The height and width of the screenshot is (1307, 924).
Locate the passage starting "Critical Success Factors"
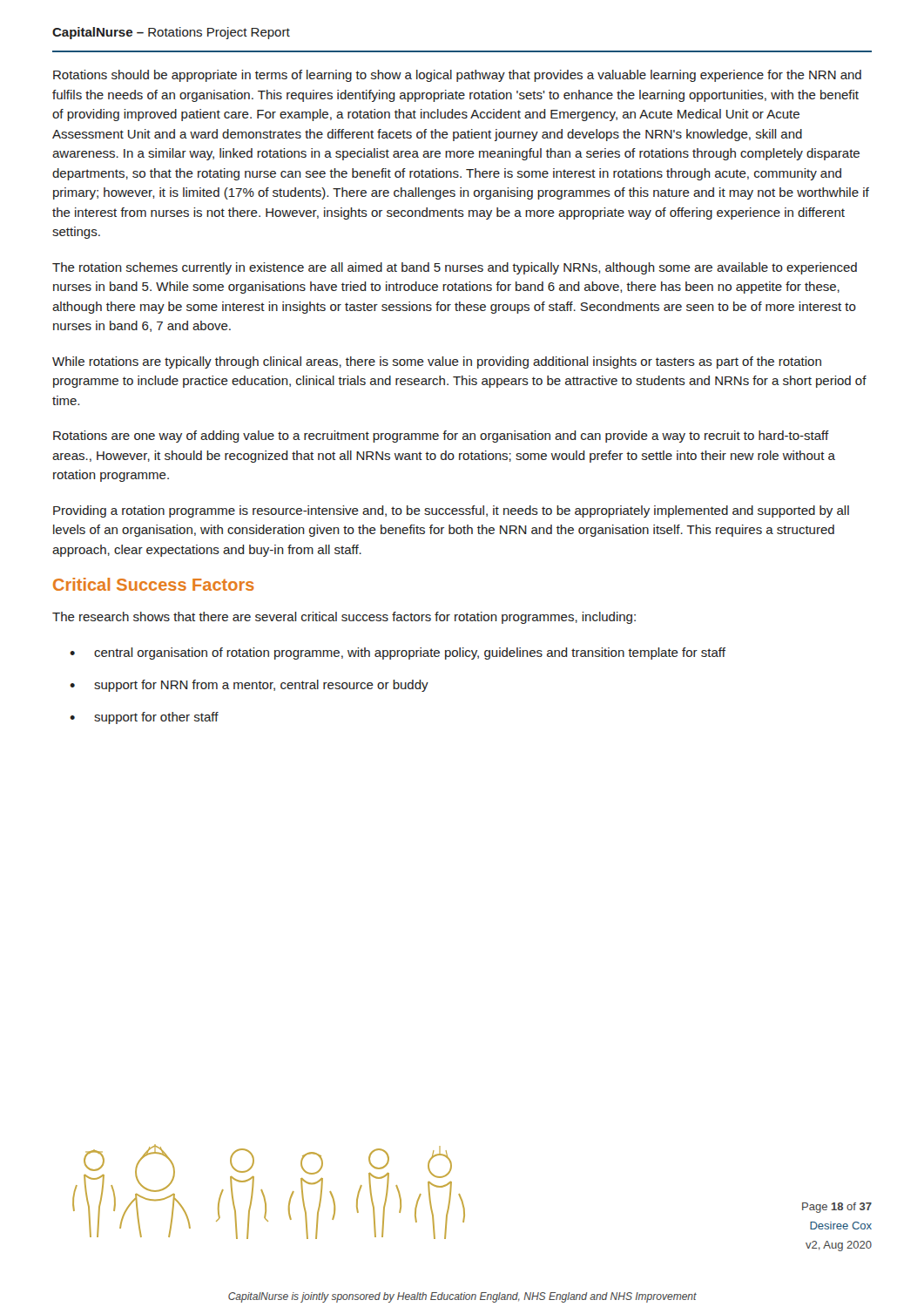(153, 585)
